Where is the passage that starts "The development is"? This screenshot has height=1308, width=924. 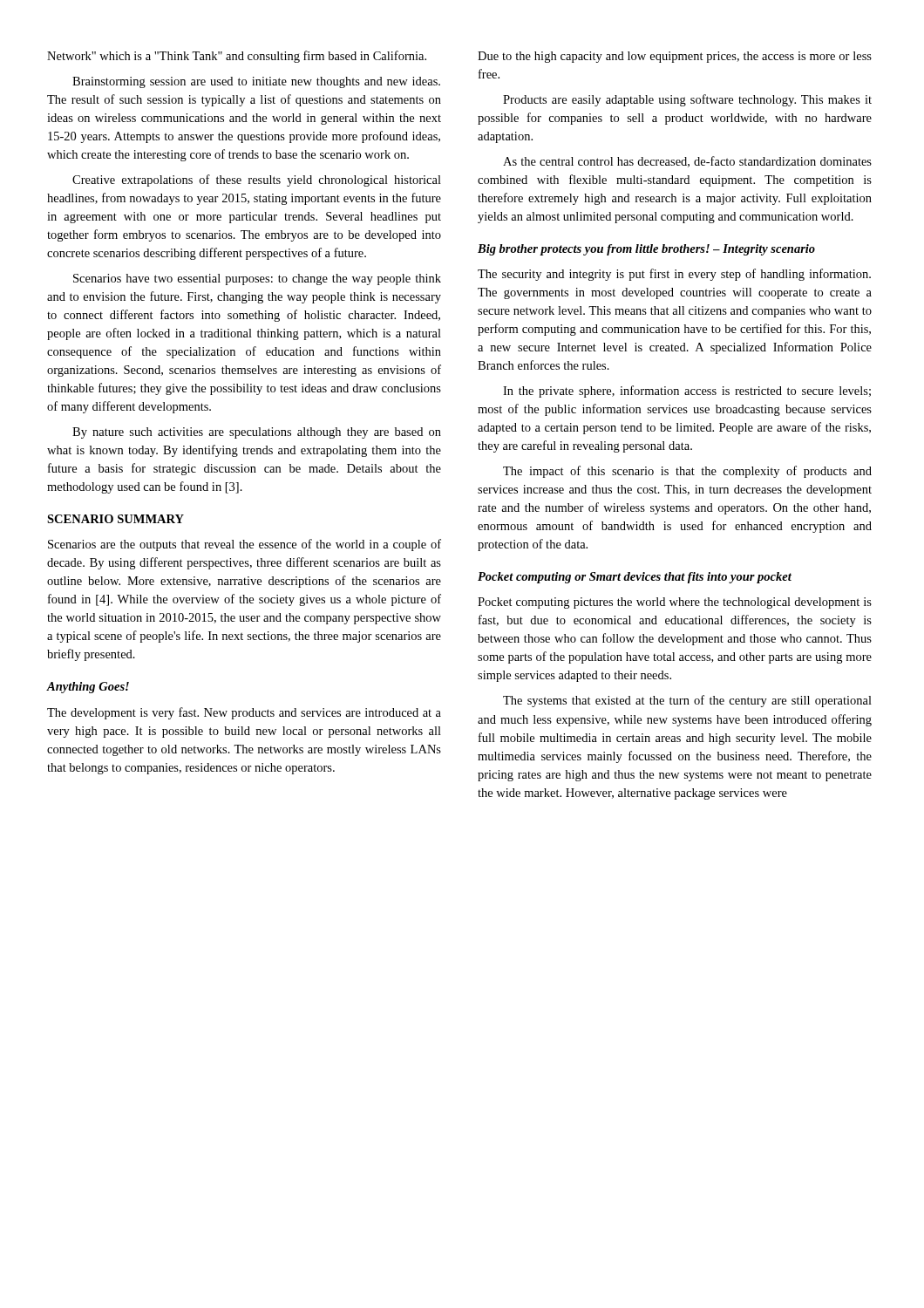click(244, 740)
